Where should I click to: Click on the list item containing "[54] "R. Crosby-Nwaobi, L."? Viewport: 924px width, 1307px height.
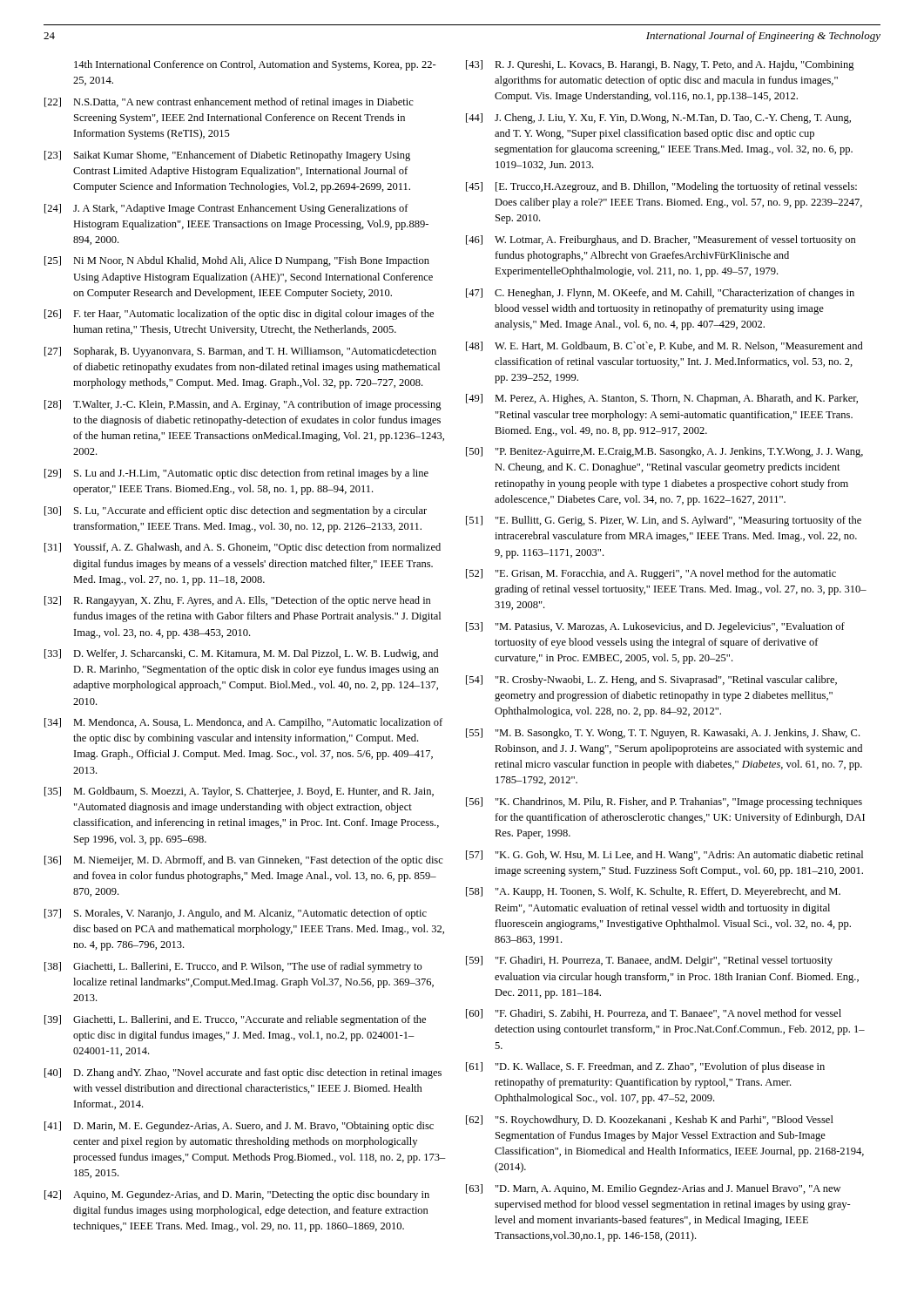(666, 695)
